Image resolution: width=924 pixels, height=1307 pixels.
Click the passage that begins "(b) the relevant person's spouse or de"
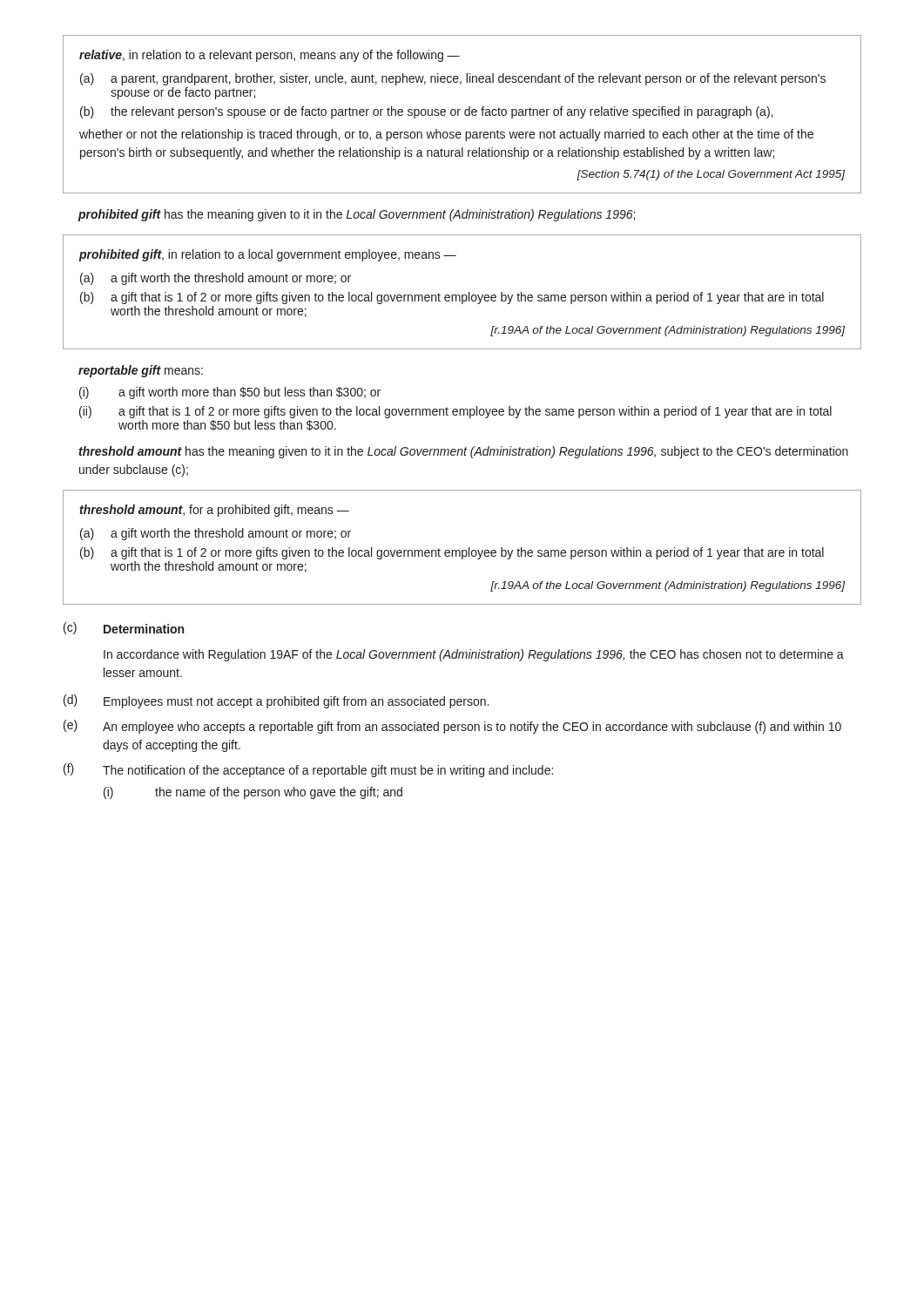click(462, 112)
